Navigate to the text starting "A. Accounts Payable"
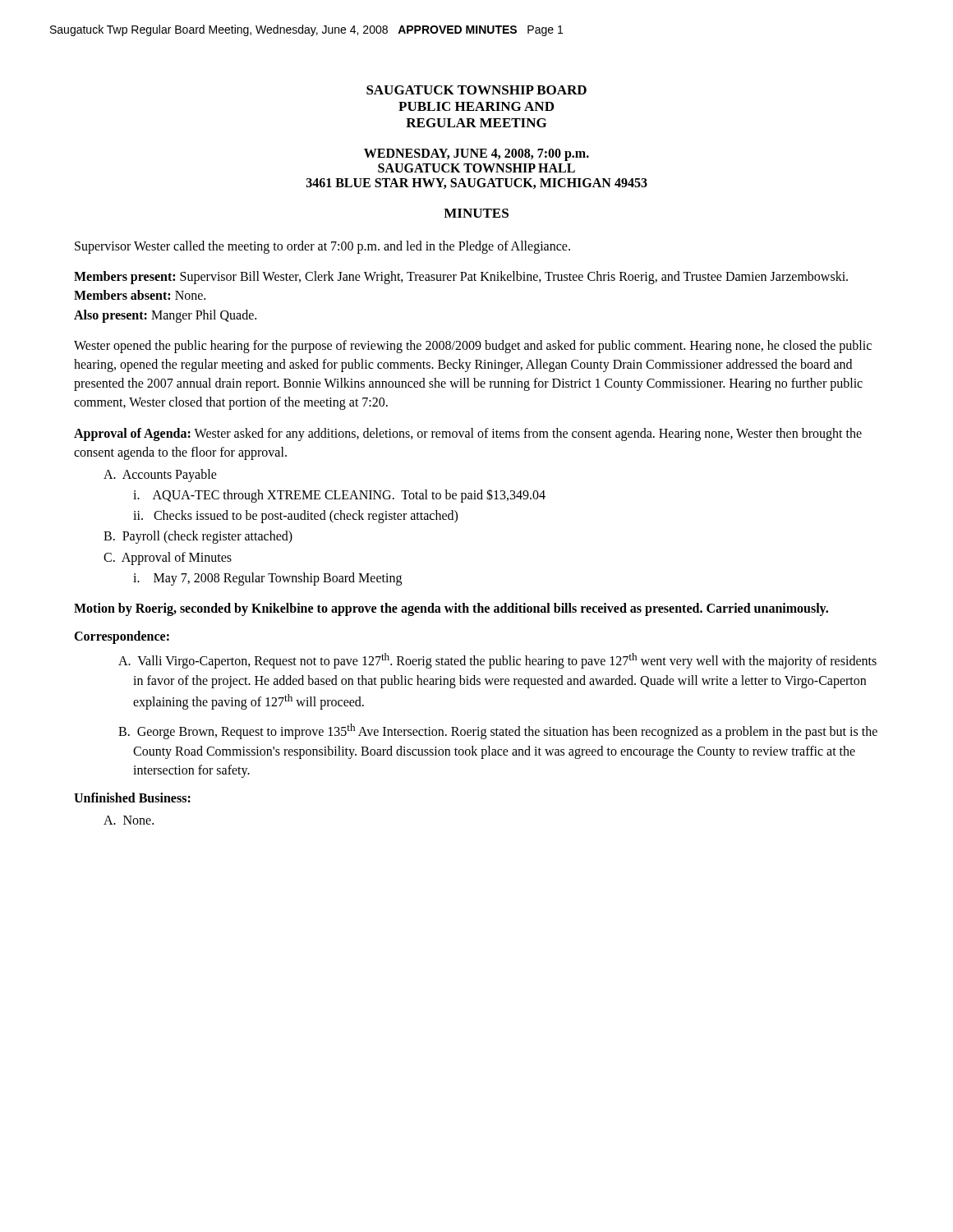Screen dimensions: 1232x953 (x=160, y=474)
